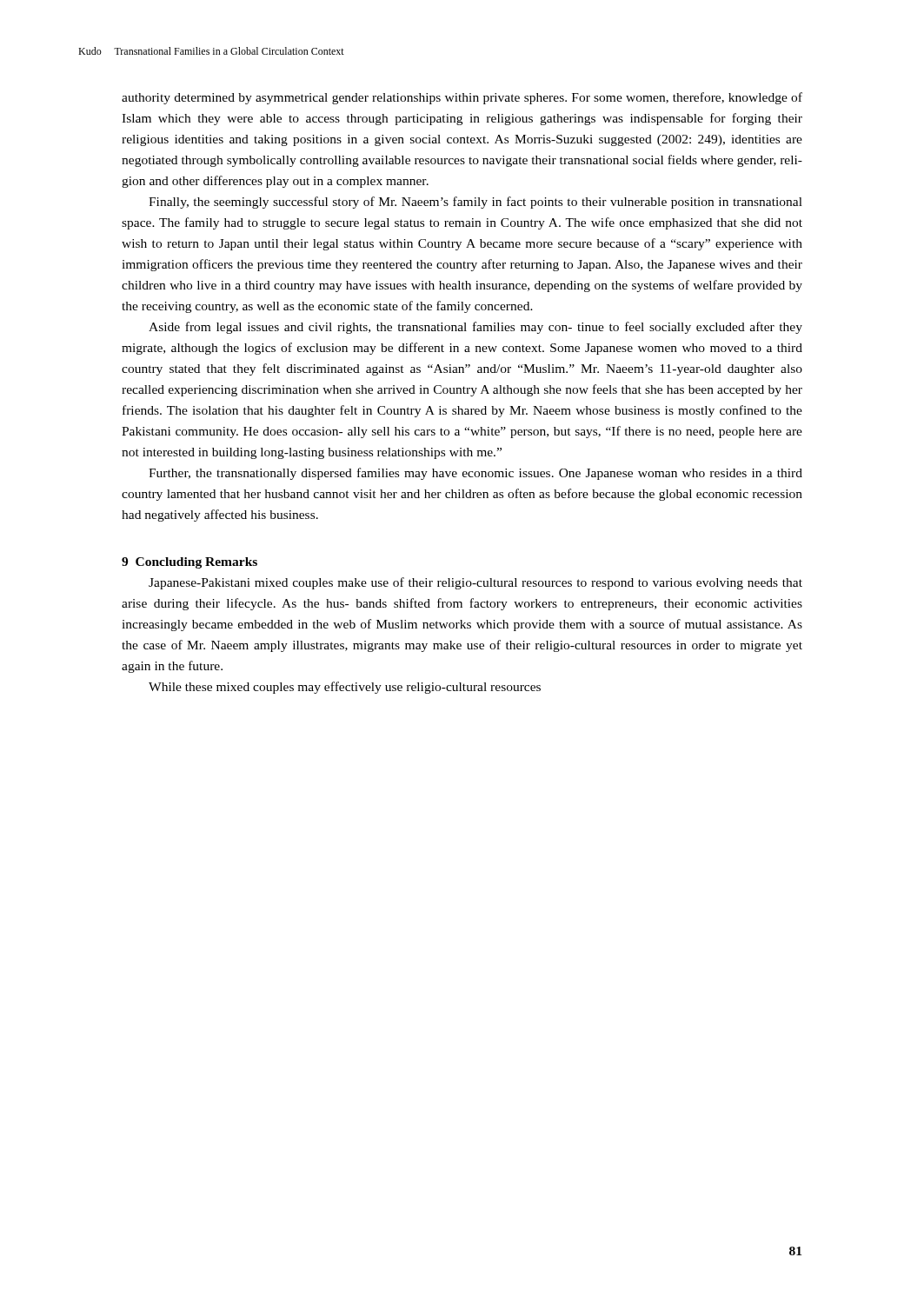Select the text block with the text "Aside from legal issues and civil rights, the"
Viewport: 924px width, 1304px height.
click(462, 390)
